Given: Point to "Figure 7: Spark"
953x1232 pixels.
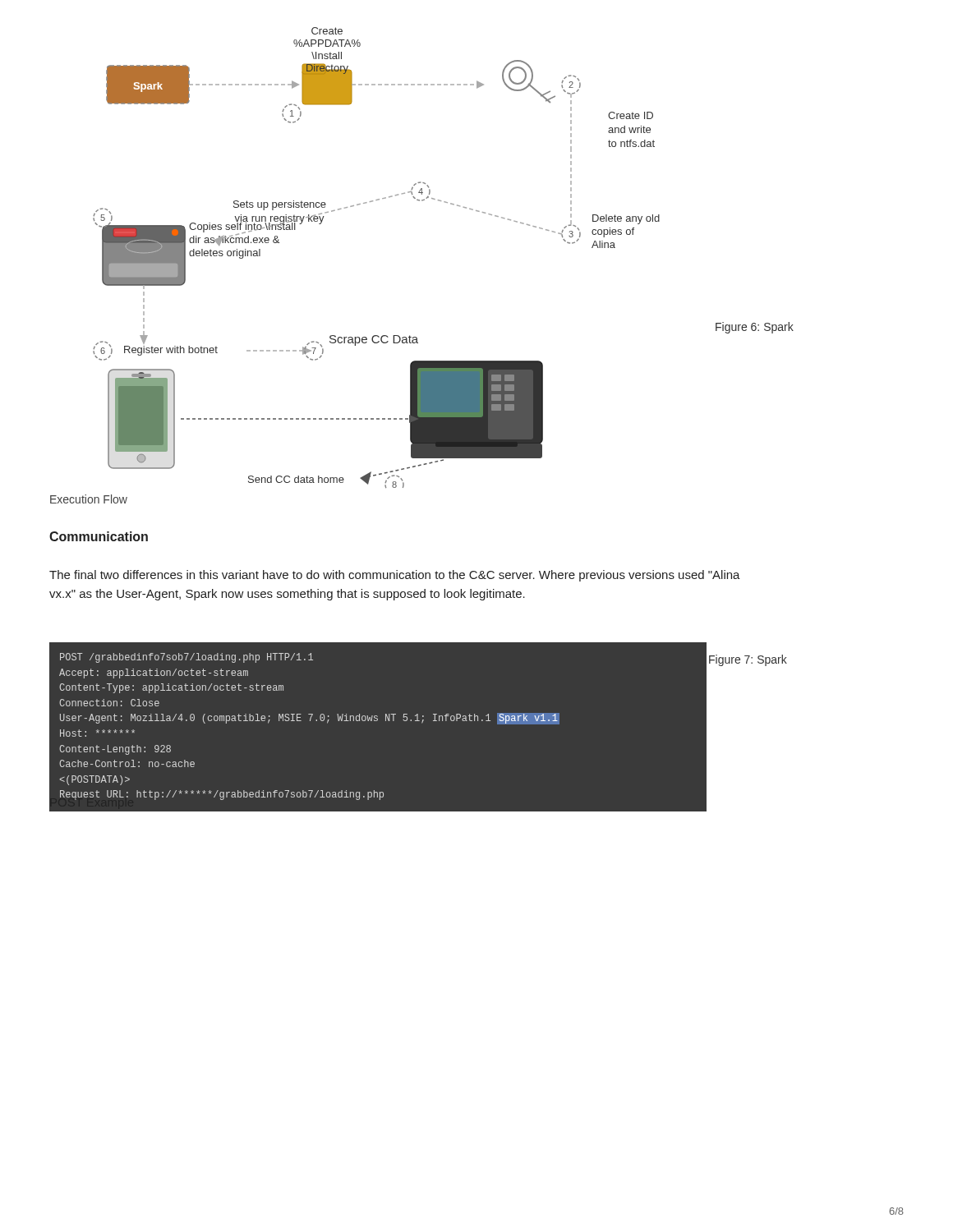Looking at the screenshot, I should click(x=747, y=660).
